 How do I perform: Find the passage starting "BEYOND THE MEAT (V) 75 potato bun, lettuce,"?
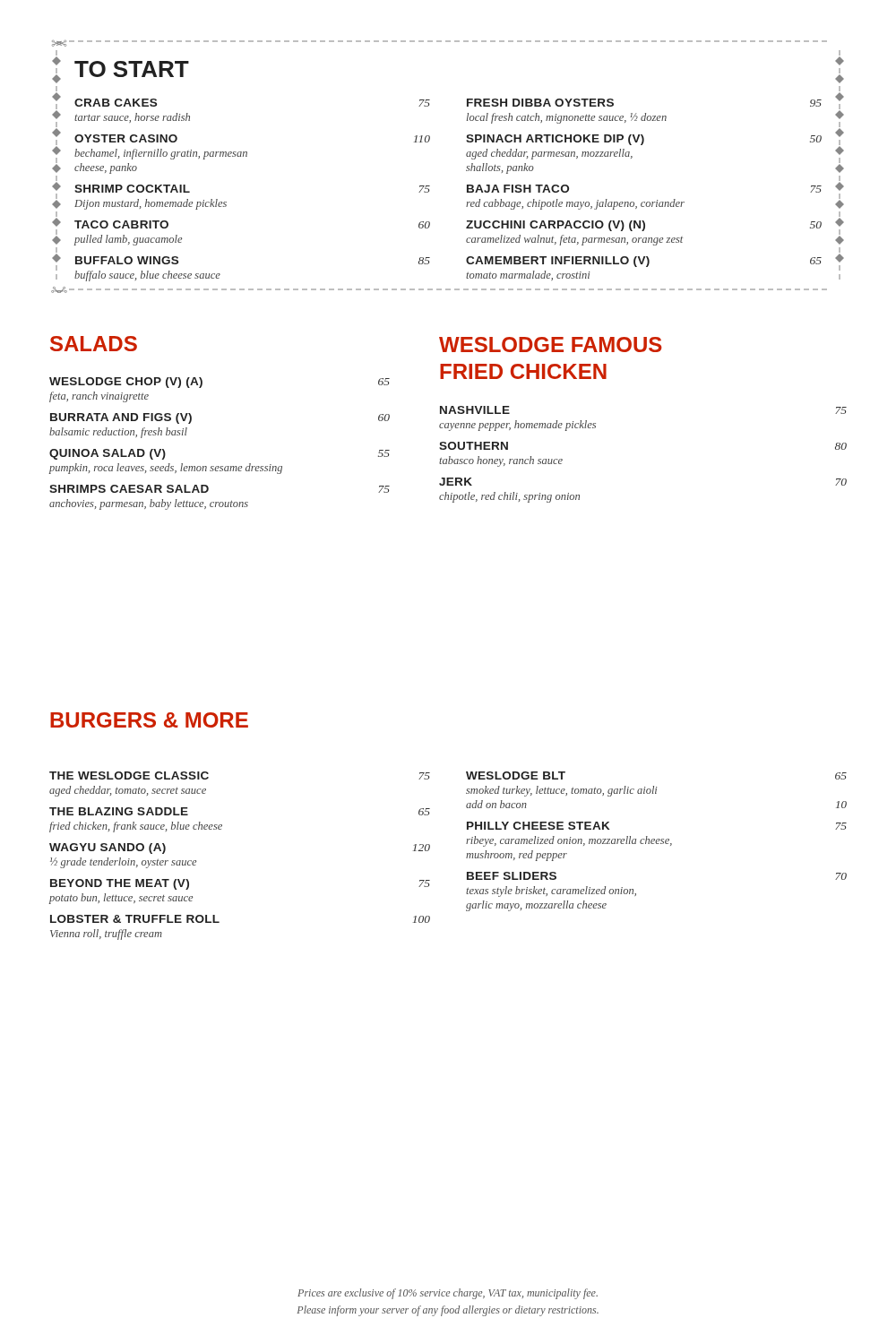pyautogui.click(x=118, y=883)
